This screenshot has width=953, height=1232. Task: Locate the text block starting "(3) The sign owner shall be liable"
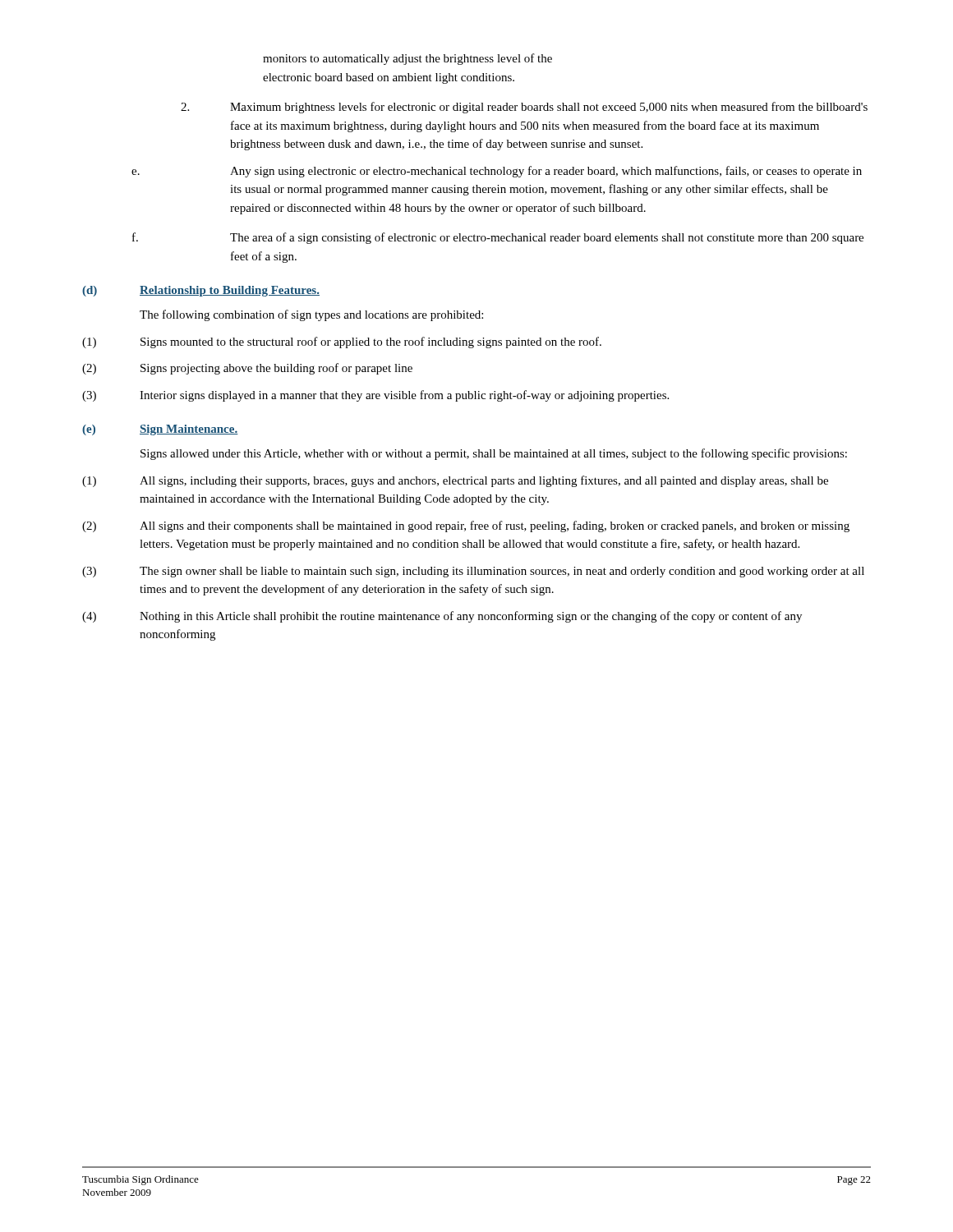tap(476, 580)
